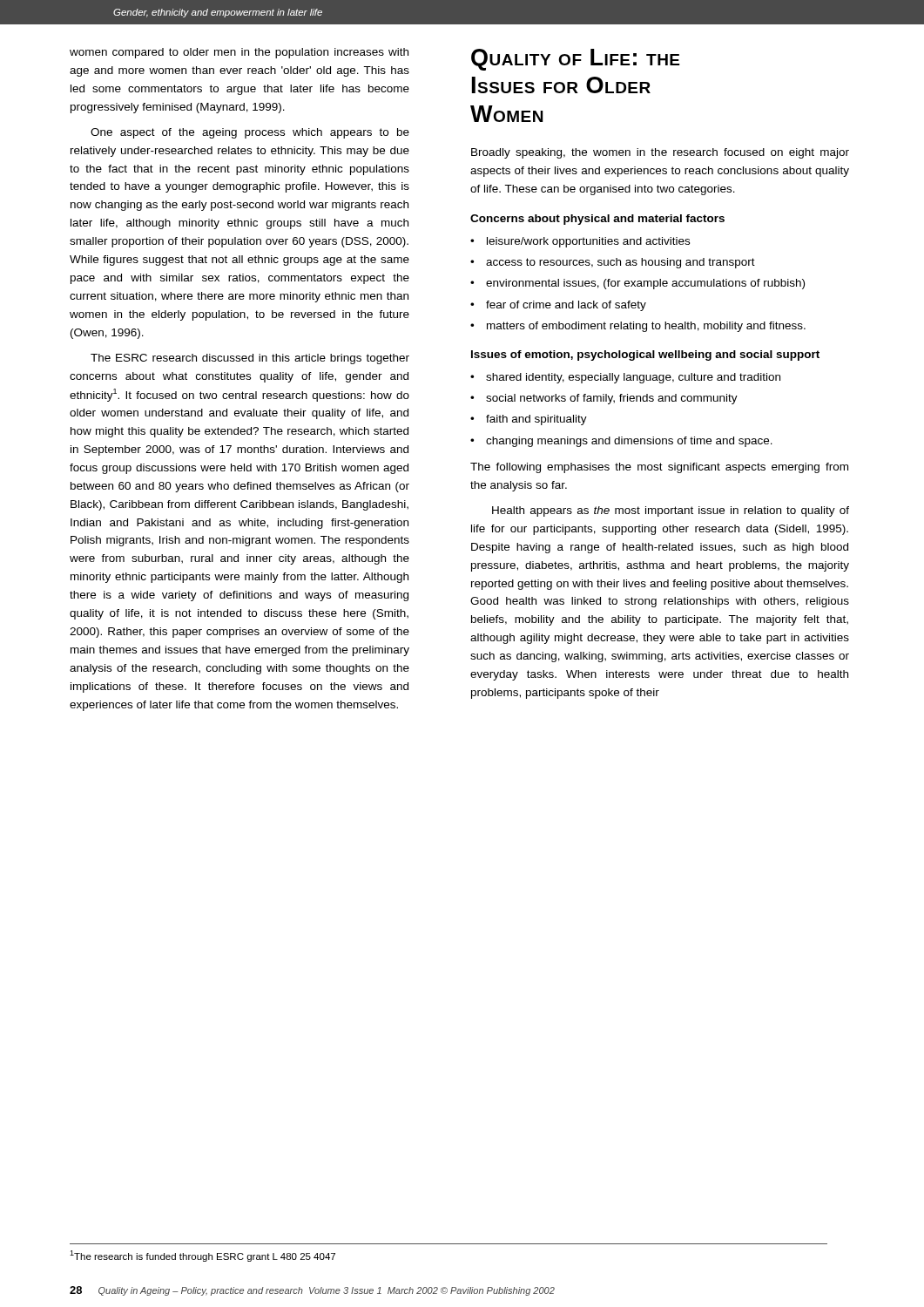
Task: Where is the section header that starts "Concerns about physical and"?
Action: click(598, 218)
